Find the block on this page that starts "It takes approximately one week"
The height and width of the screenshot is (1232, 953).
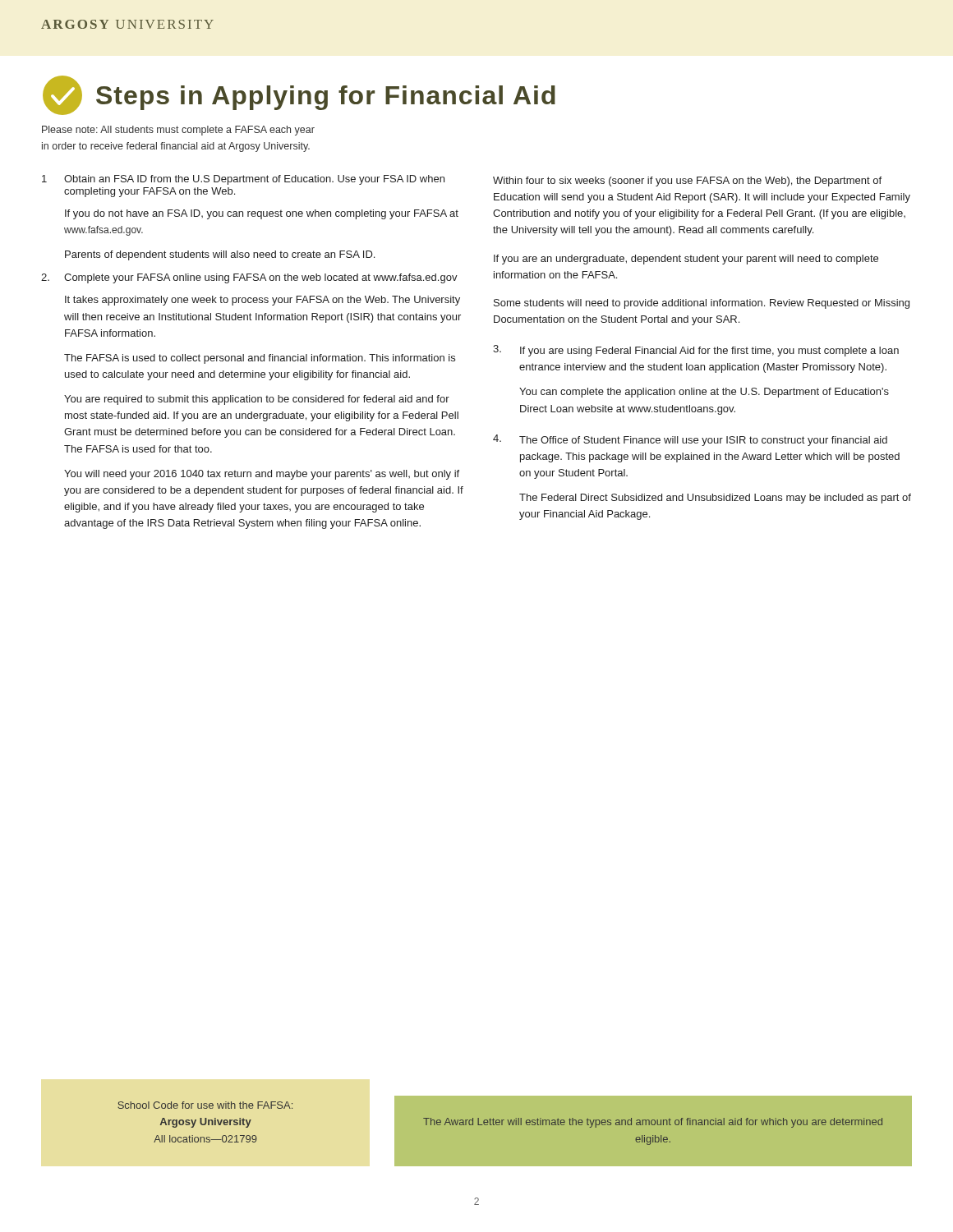263,316
